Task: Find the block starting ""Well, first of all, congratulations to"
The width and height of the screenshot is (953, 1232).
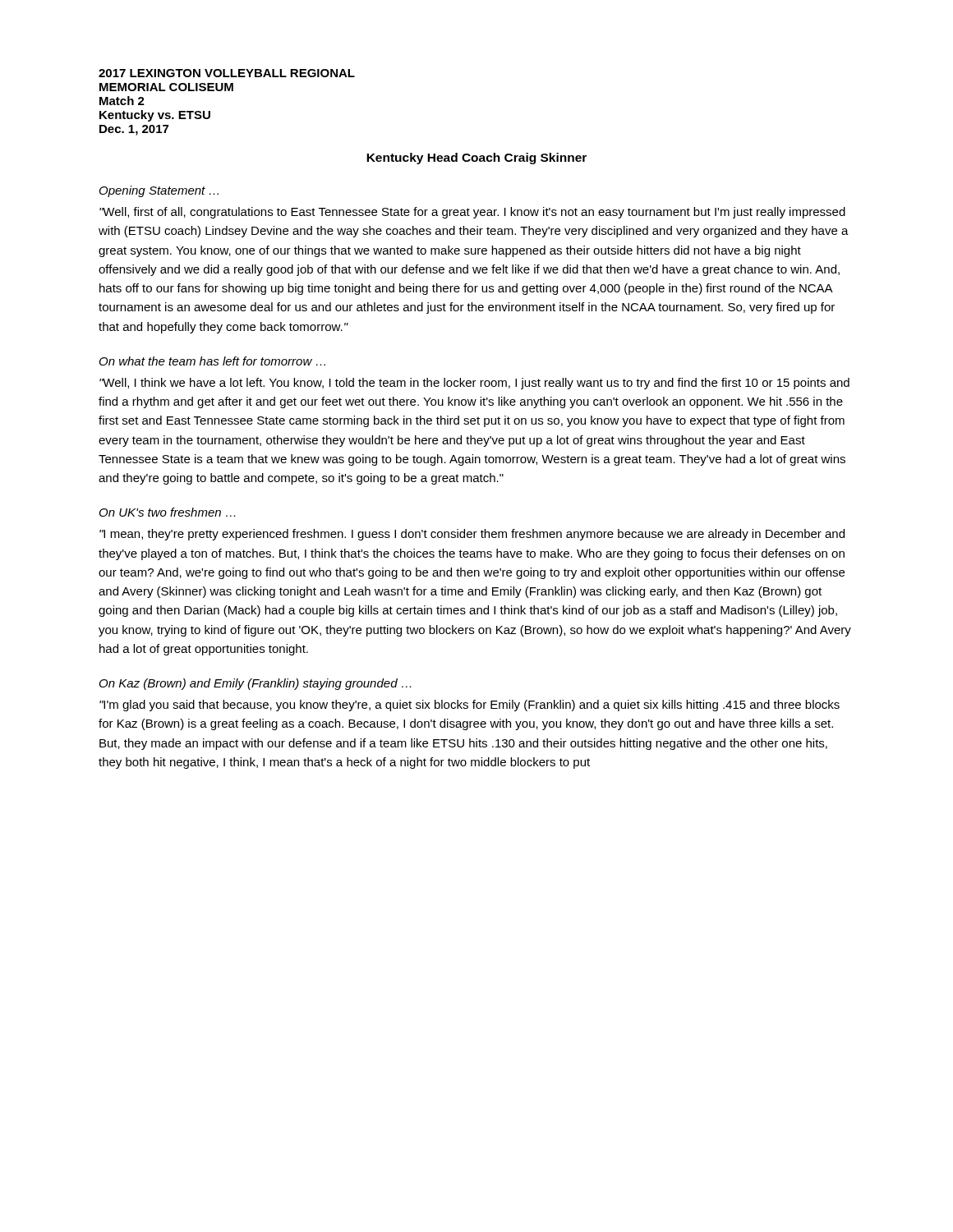Action: pyautogui.click(x=473, y=269)
